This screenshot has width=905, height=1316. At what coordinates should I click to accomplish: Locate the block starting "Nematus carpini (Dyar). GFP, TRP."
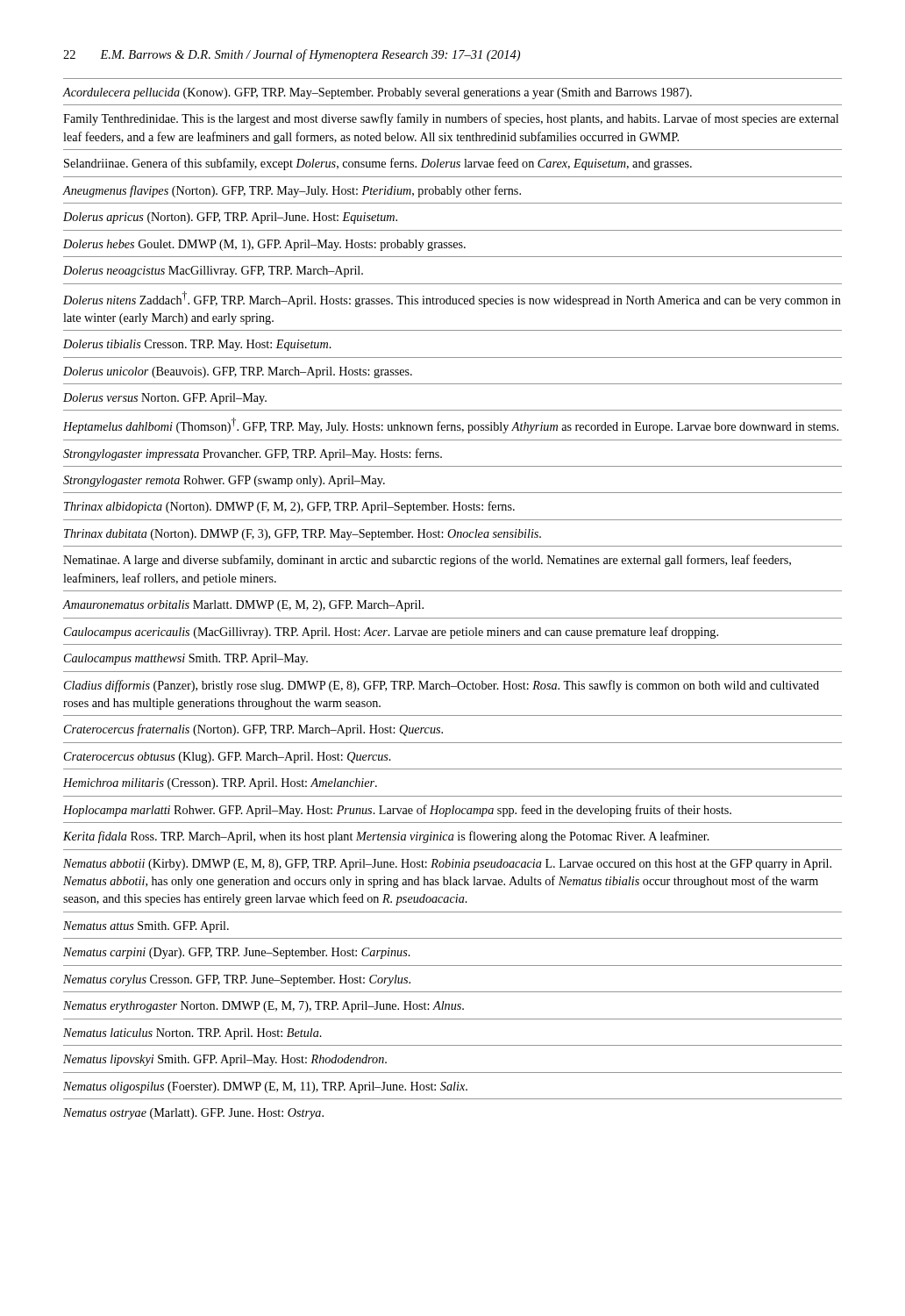click(x=237, y=953)
